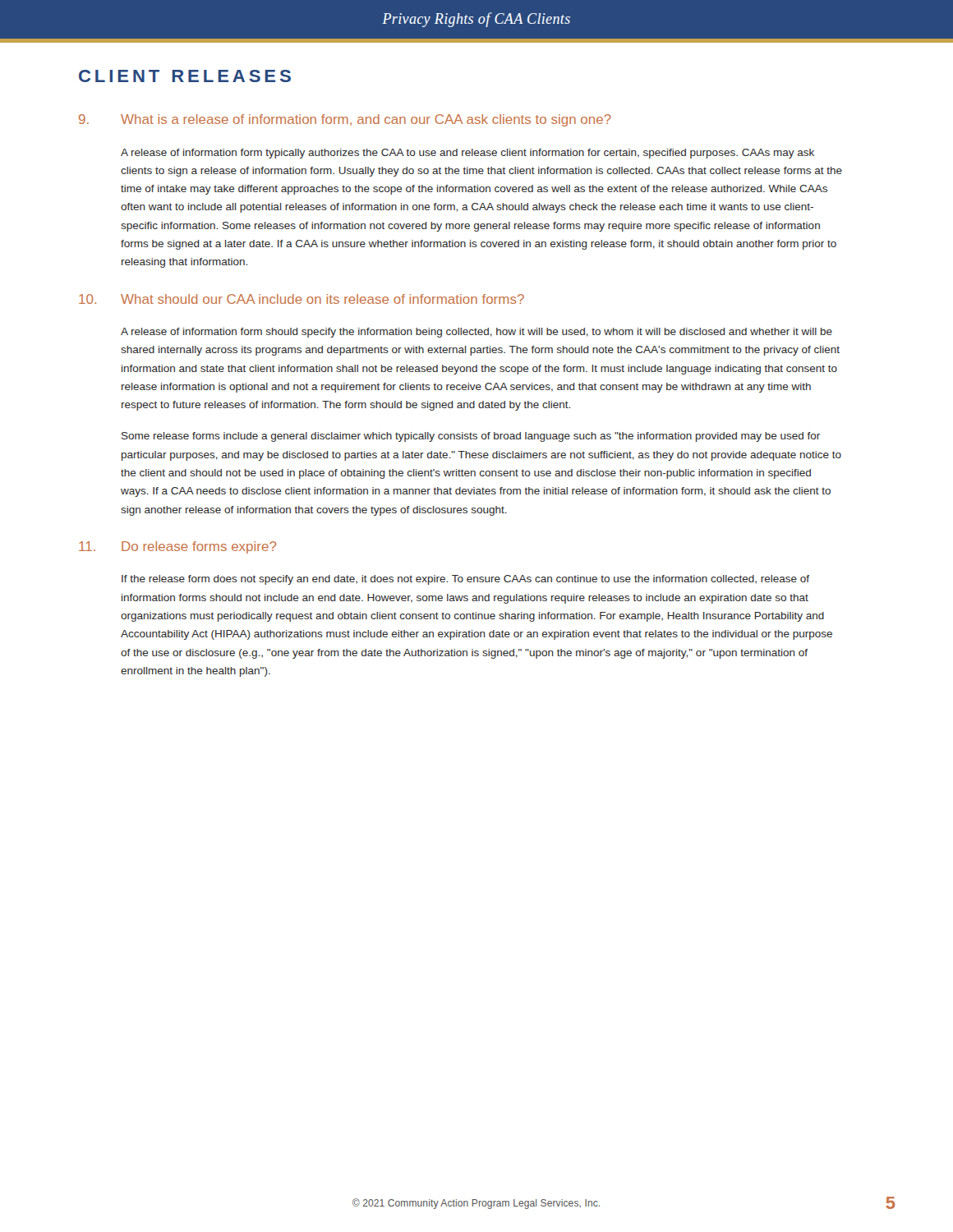Screen dimensions: 1232x953
Task: Select the text block containing "Some release forms"
Action: 481,473
